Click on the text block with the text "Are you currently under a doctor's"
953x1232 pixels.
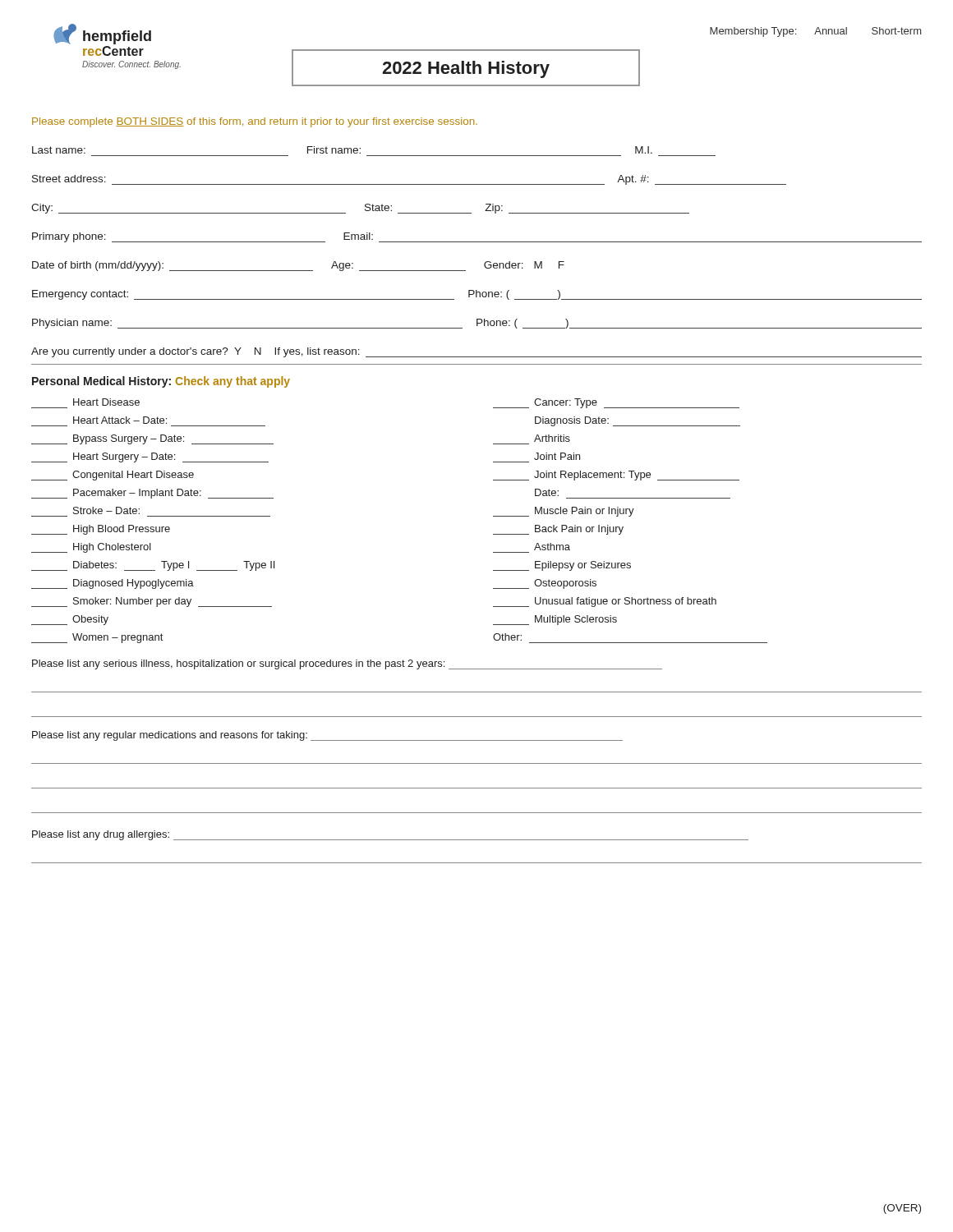[476, 350]
